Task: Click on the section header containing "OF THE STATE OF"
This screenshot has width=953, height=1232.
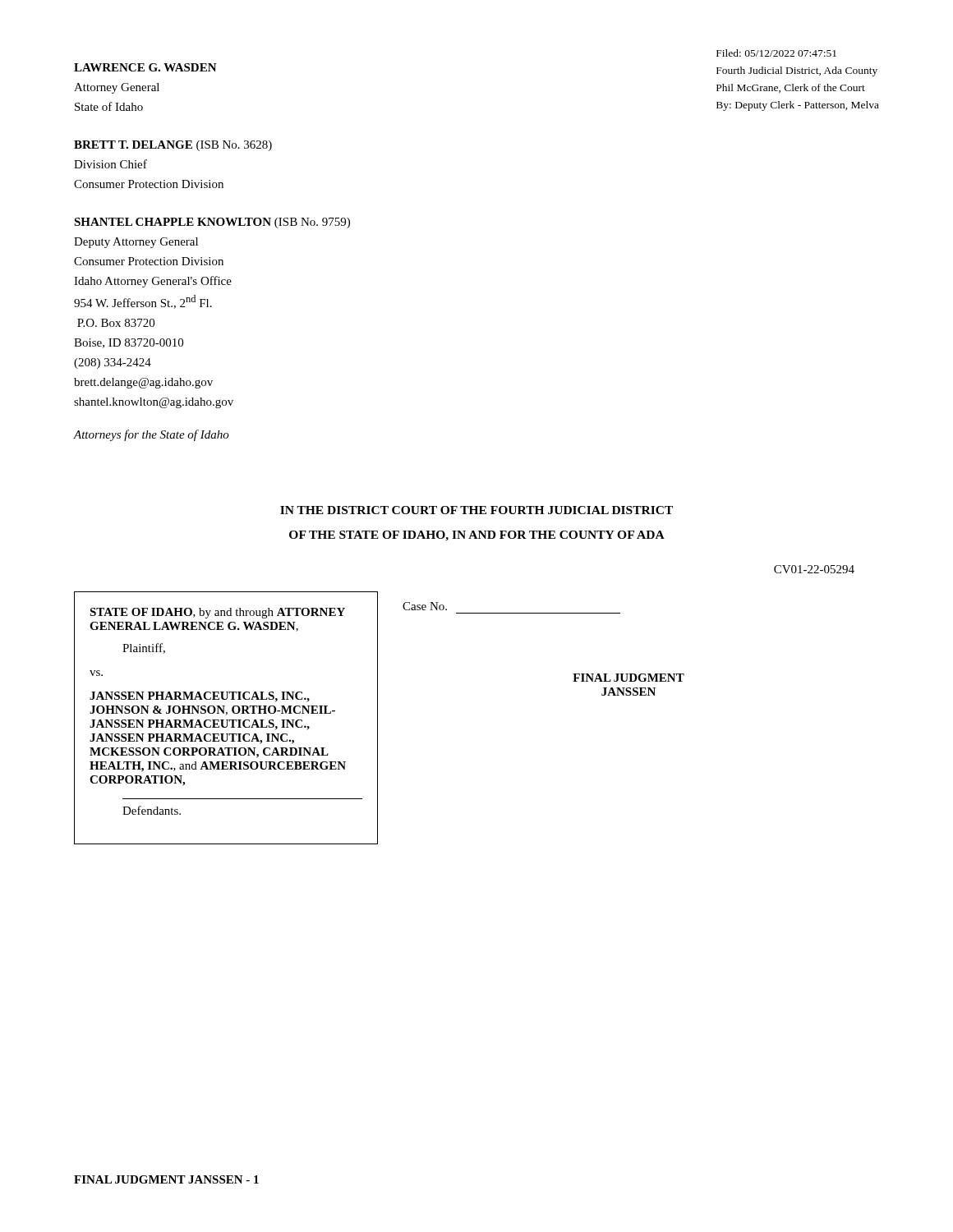Action: tap(476, 535)
